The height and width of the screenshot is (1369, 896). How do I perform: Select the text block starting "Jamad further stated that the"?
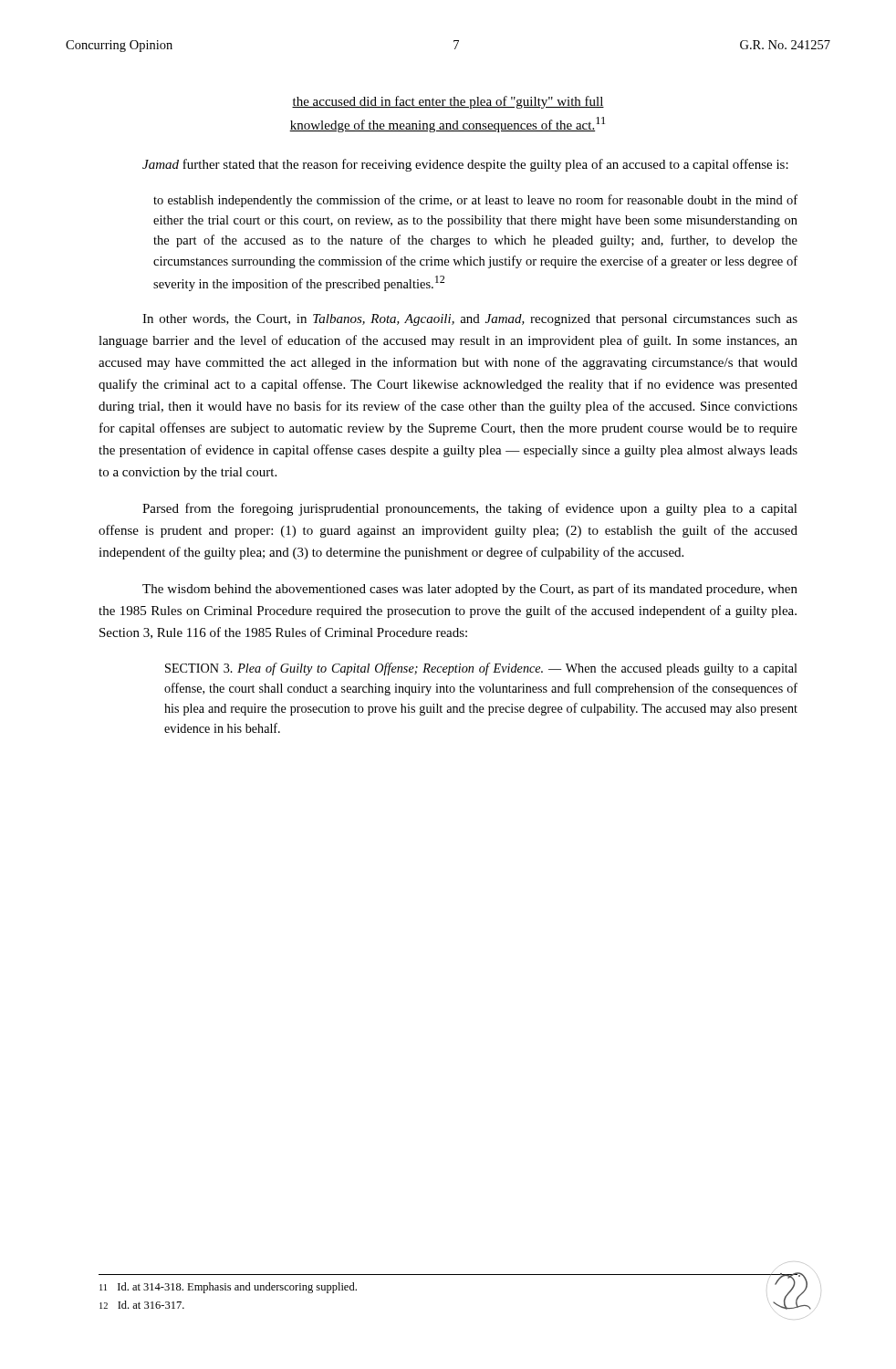click(x=466, y=164)
